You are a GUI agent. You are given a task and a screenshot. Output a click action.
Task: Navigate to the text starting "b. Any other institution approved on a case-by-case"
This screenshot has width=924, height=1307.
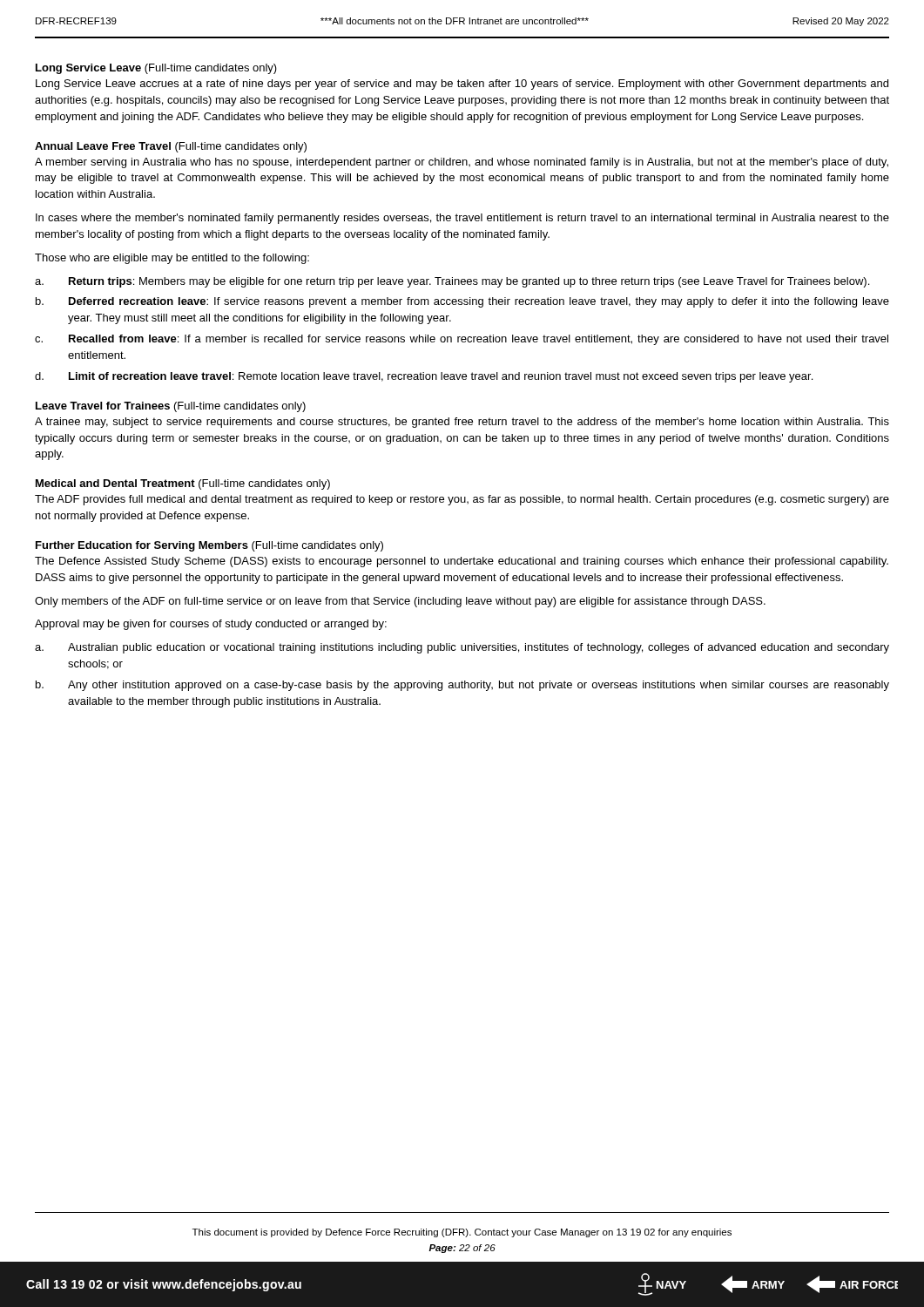[x=462, y=693]
